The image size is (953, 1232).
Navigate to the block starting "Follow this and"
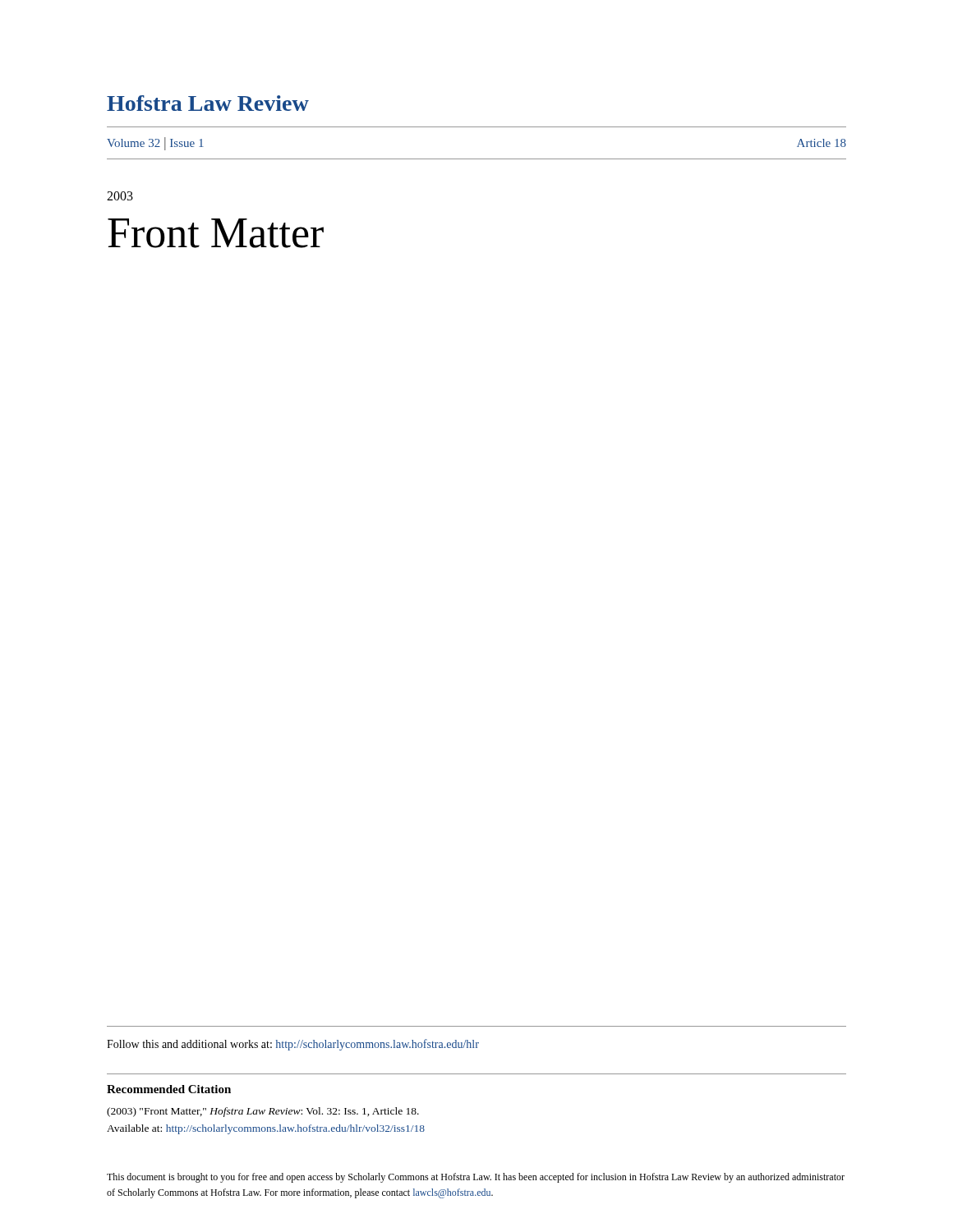tap(476, 1045)
